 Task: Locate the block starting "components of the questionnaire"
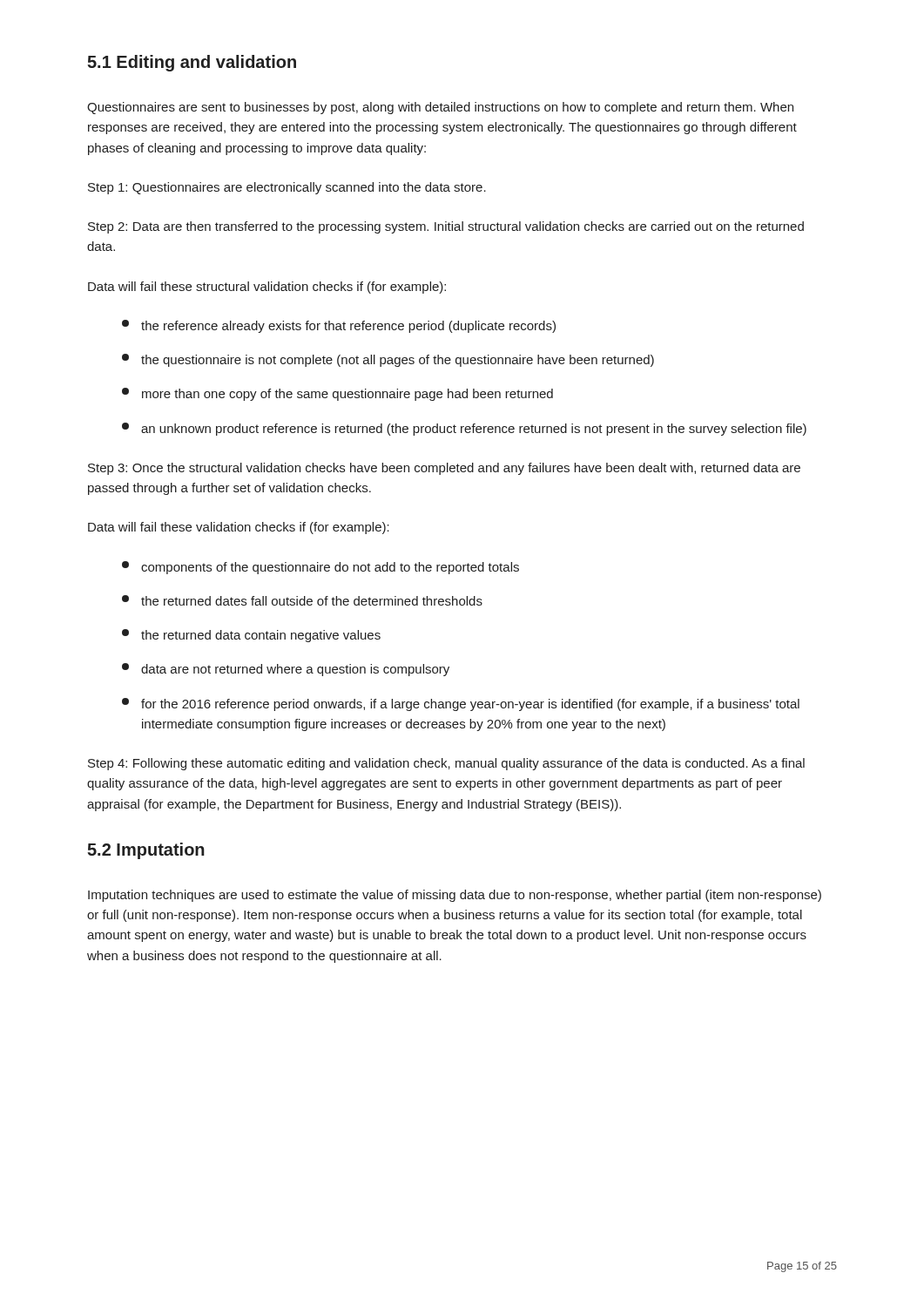click(x=479, y=567)
